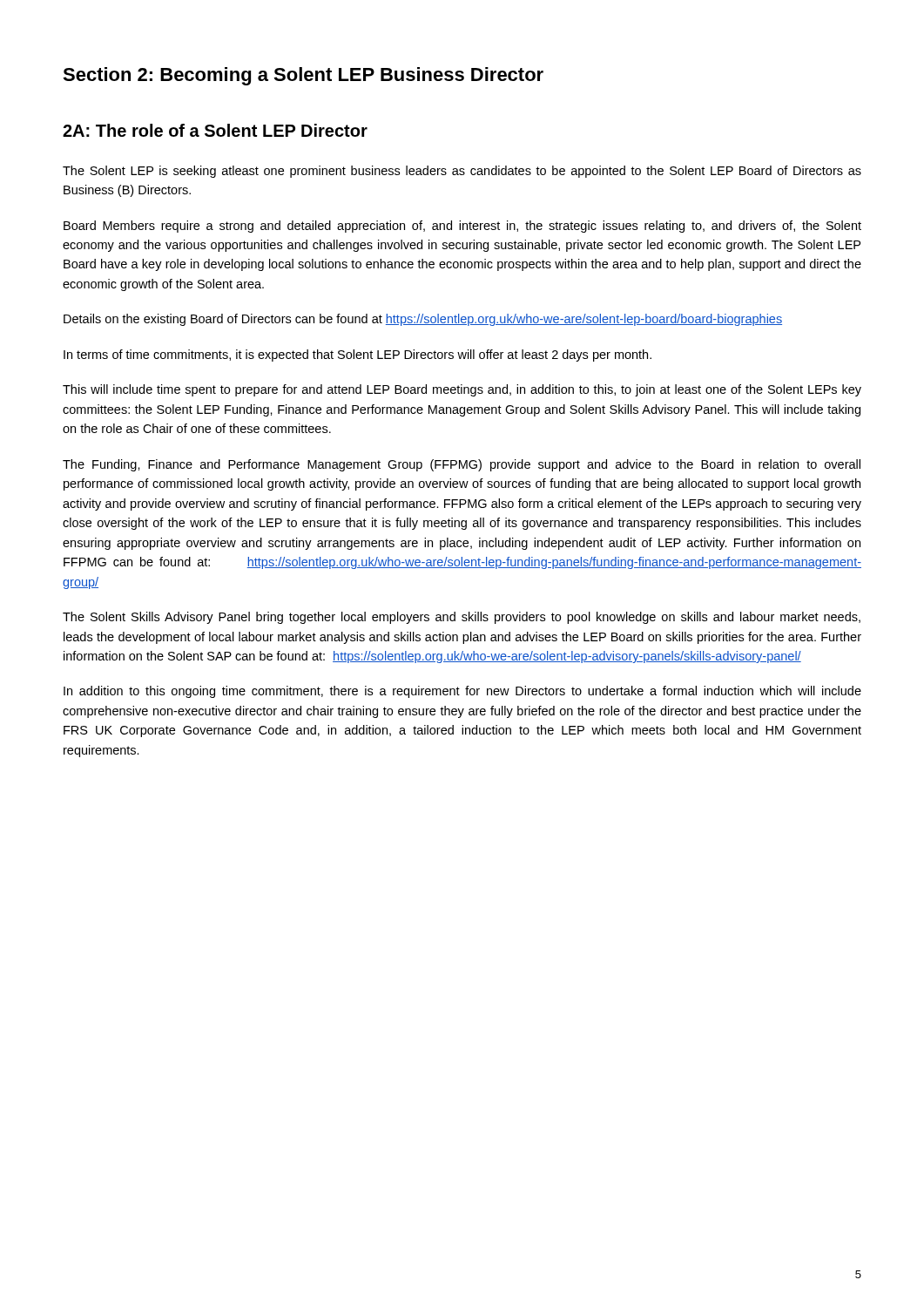Where is the passage that starts "The Solent LEP is seeking atleast one"?
Screen dimensions: 1307x924
[x=462, y=180]
